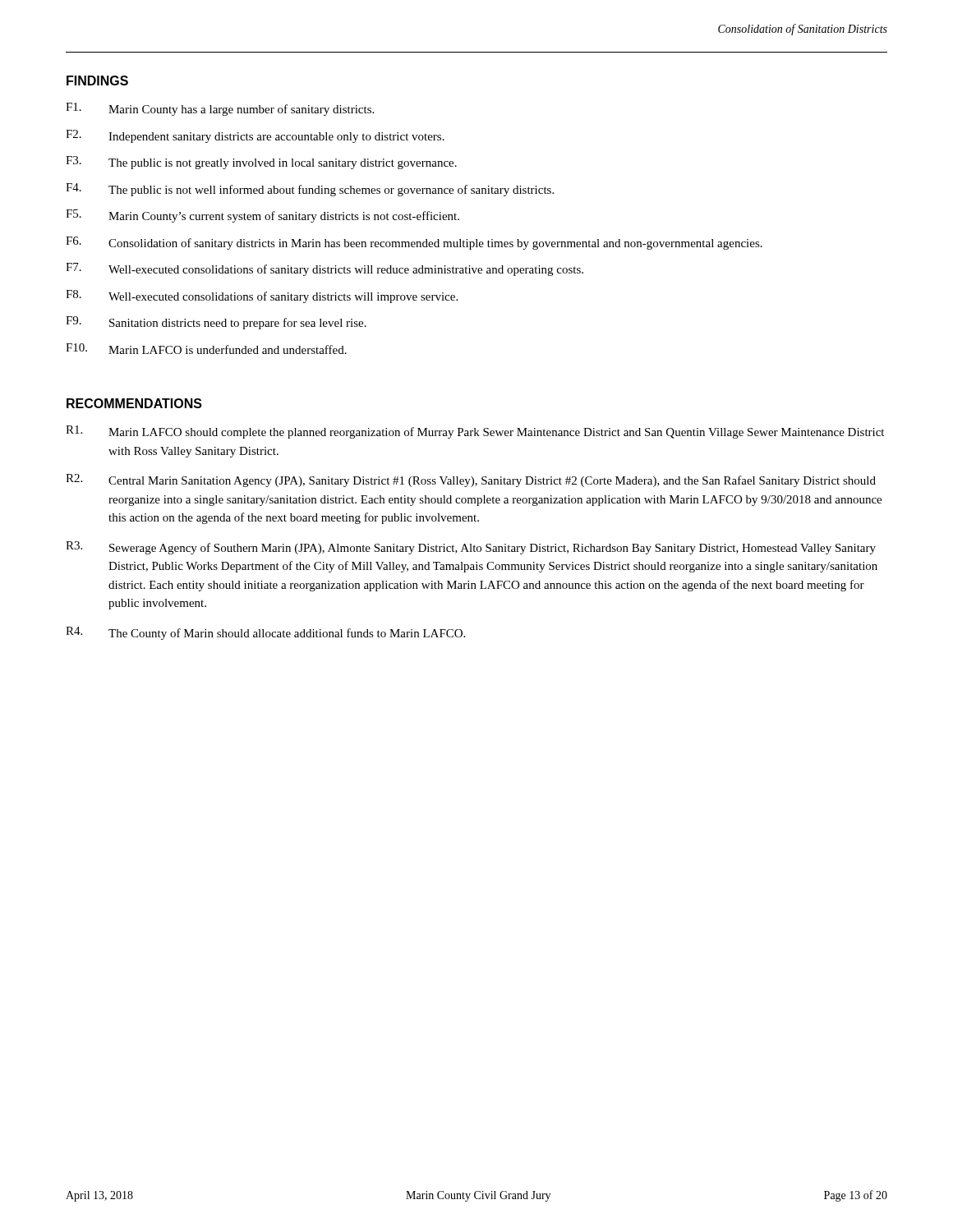Where is the passage that starts "R2. Central Marin Sanitation"?
The image size is (953, 1232).
(x=476, y=499)
